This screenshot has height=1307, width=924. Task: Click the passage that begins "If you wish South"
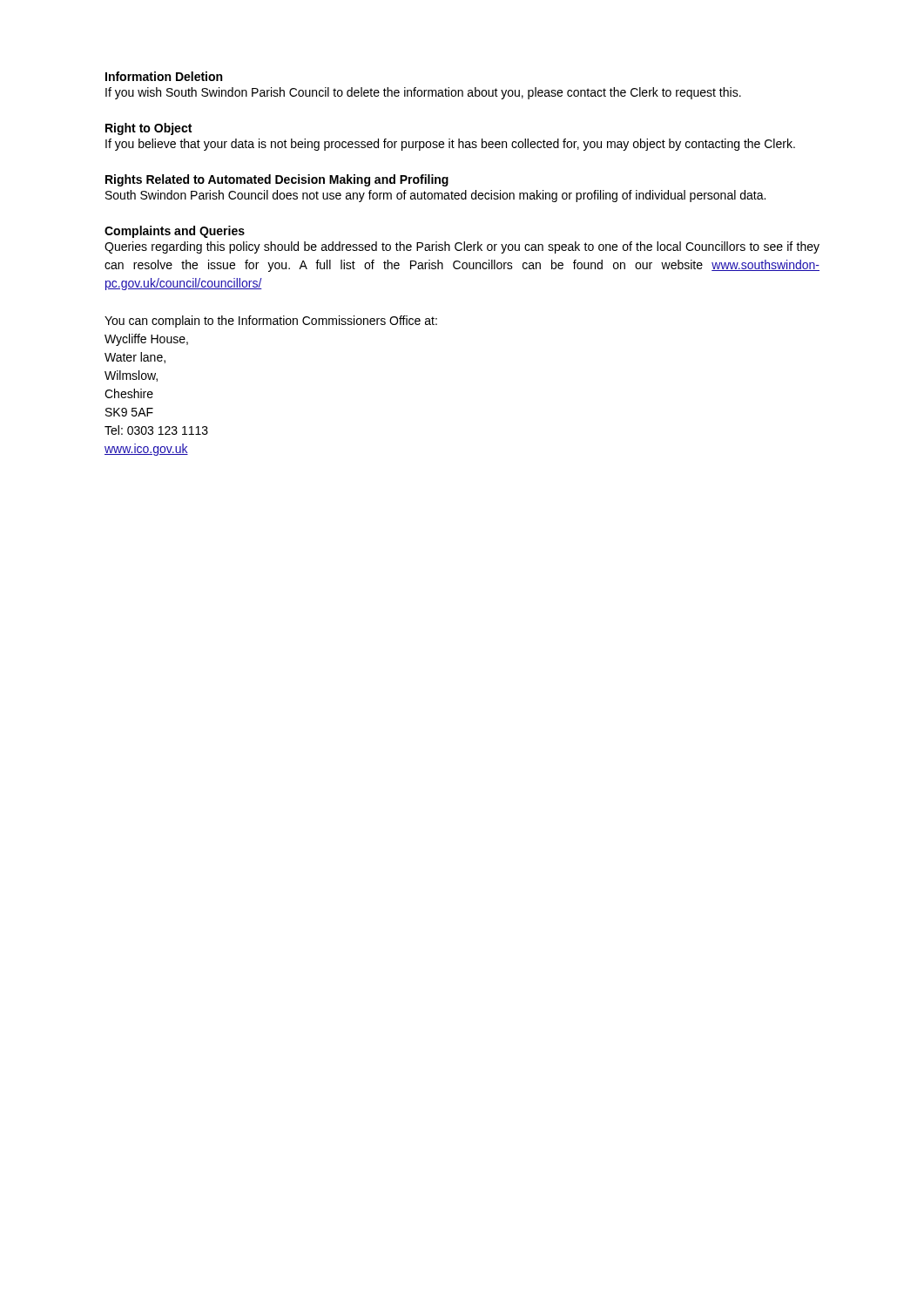pos(423,92)
